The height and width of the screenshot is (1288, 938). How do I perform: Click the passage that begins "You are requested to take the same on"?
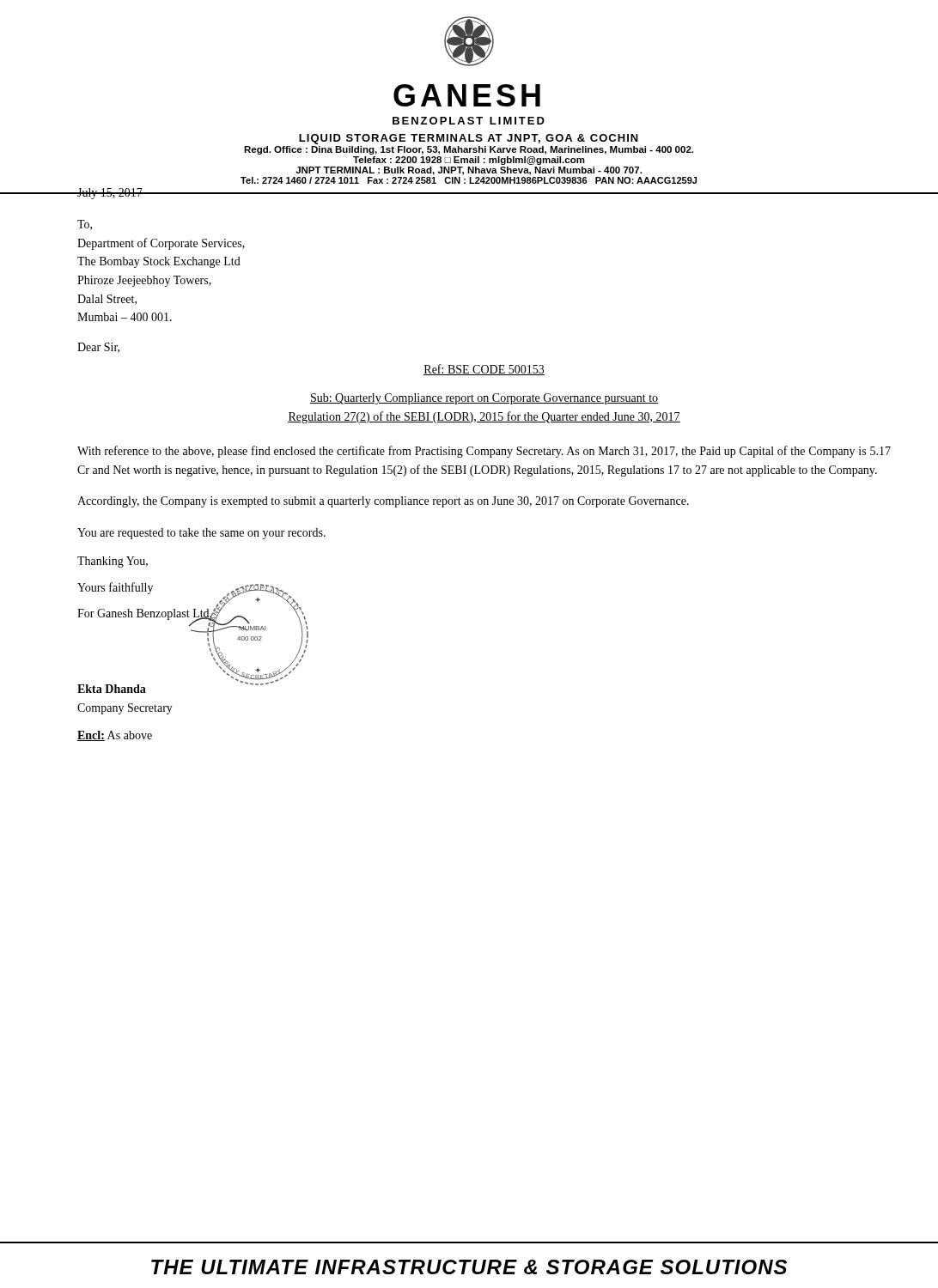(202, 532)
